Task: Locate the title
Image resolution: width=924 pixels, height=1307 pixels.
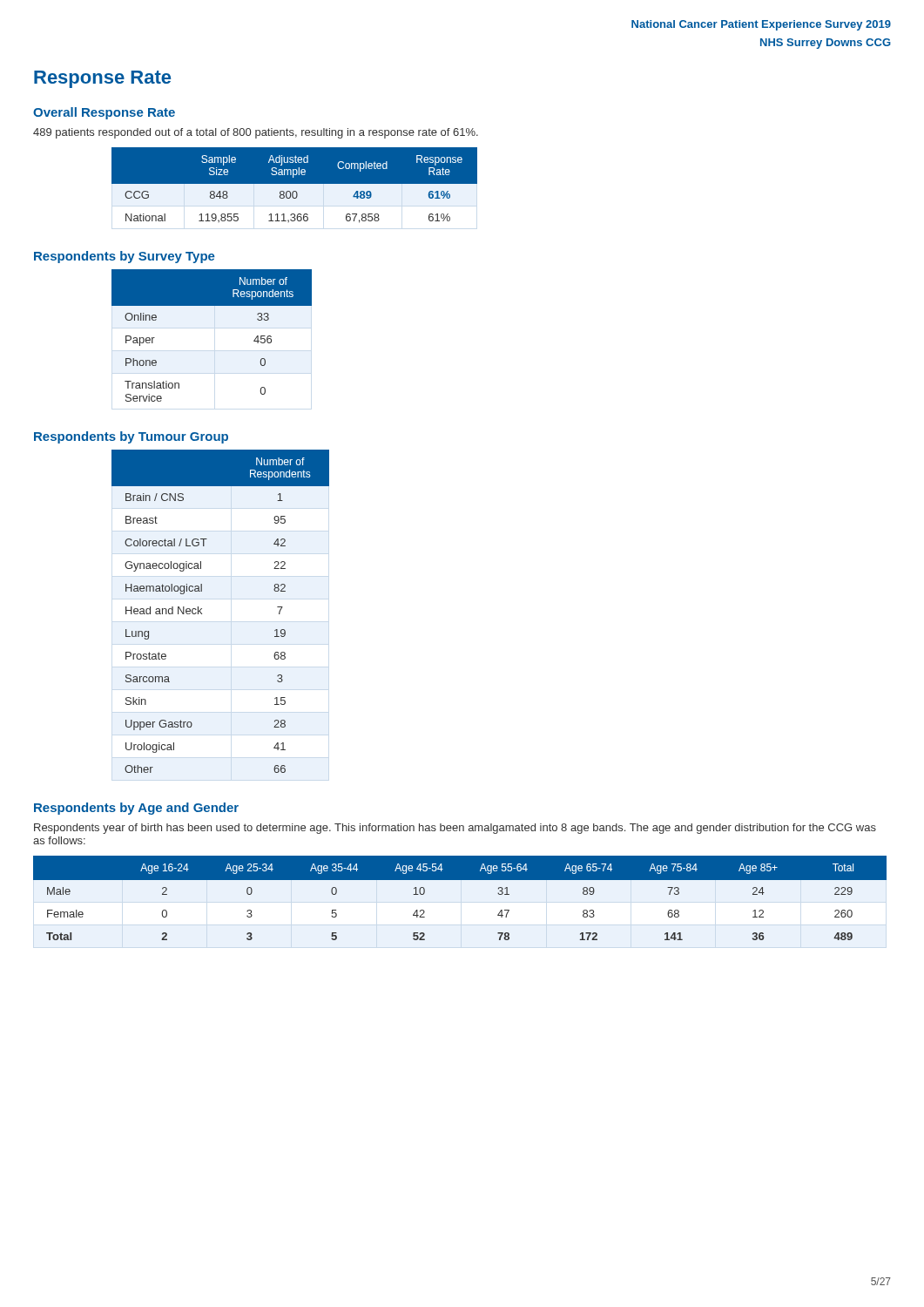Action: tap(462, 77)
